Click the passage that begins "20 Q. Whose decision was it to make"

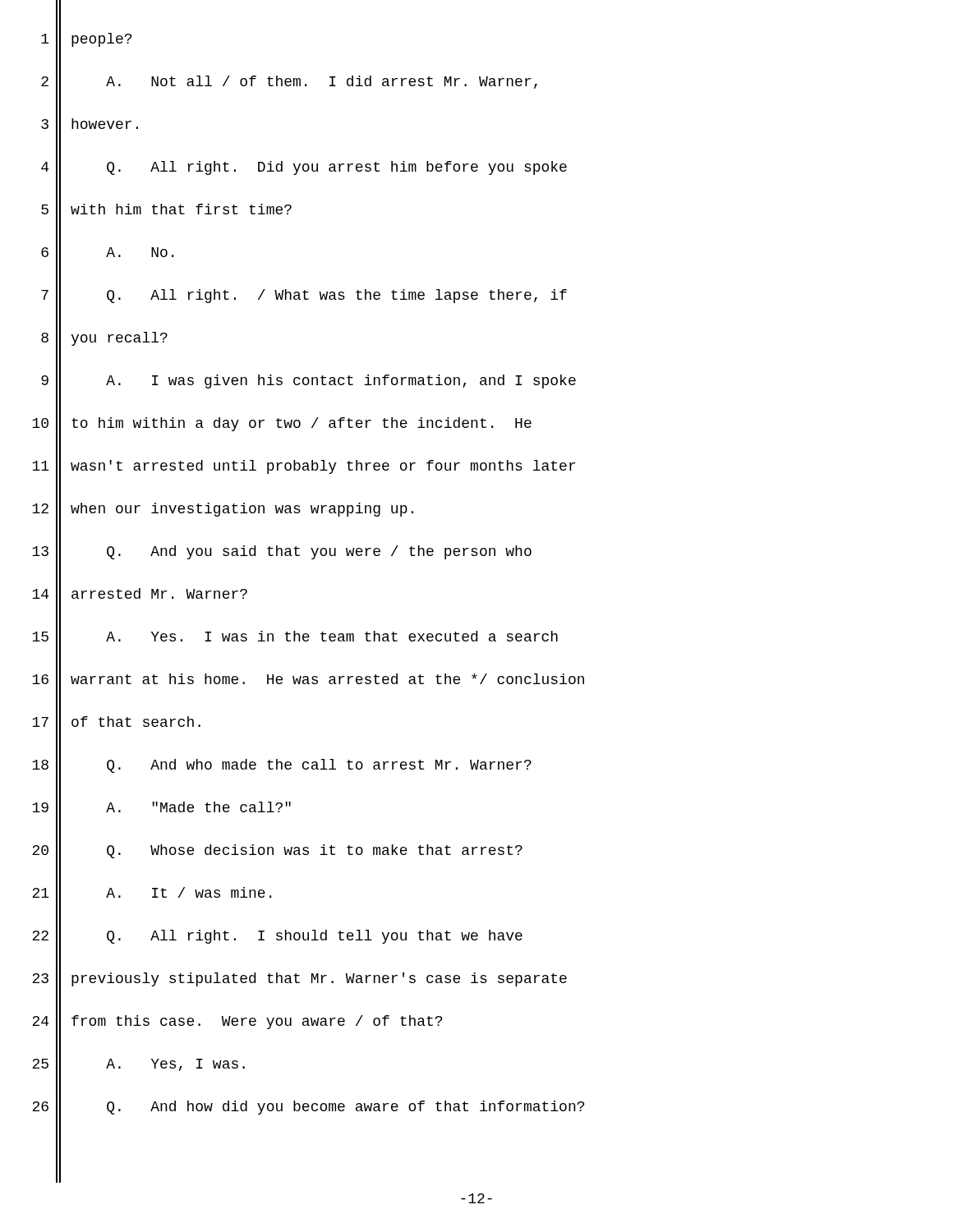pos(262,851)
